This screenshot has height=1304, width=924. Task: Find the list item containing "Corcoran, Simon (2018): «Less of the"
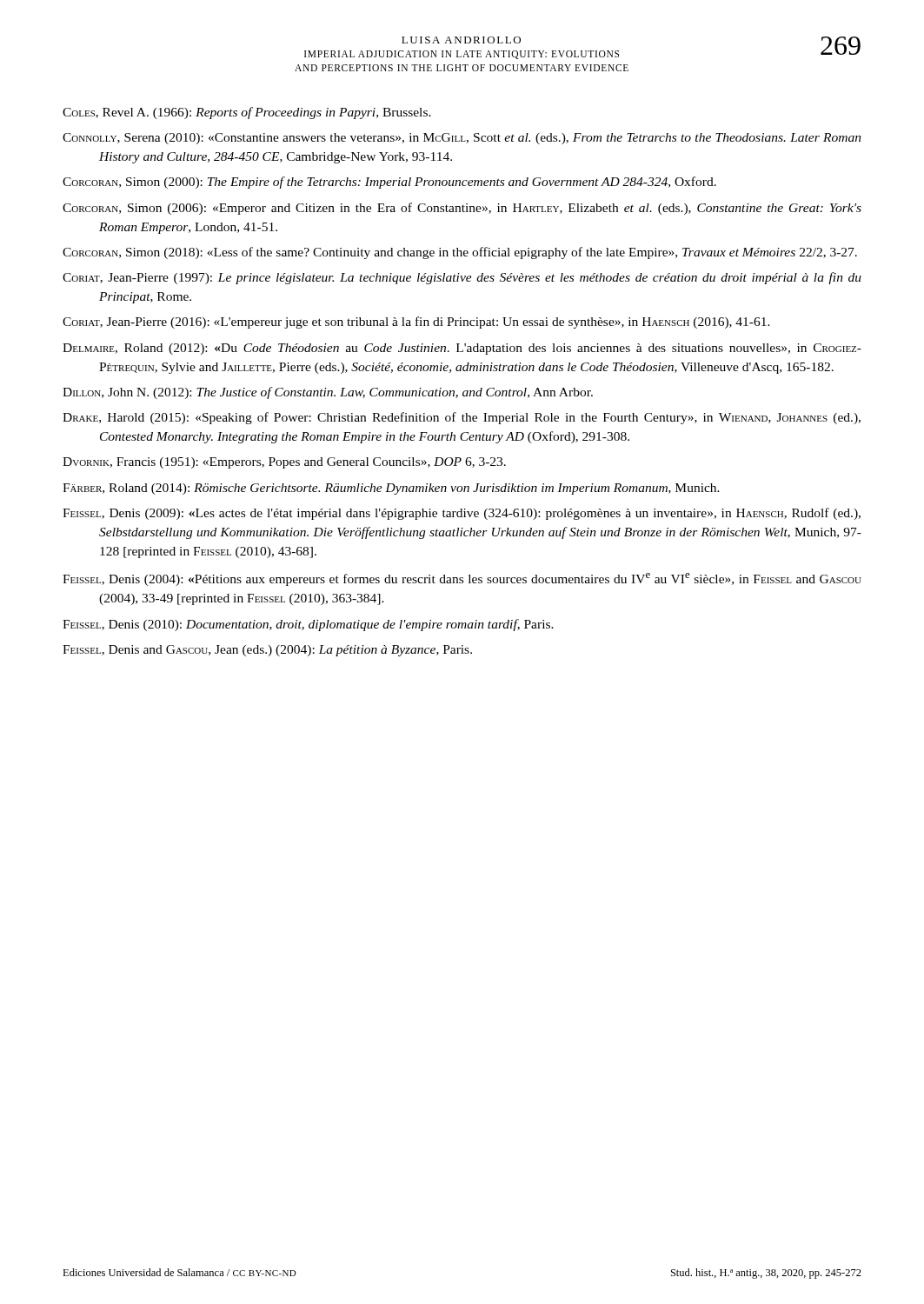coord(460,252)
